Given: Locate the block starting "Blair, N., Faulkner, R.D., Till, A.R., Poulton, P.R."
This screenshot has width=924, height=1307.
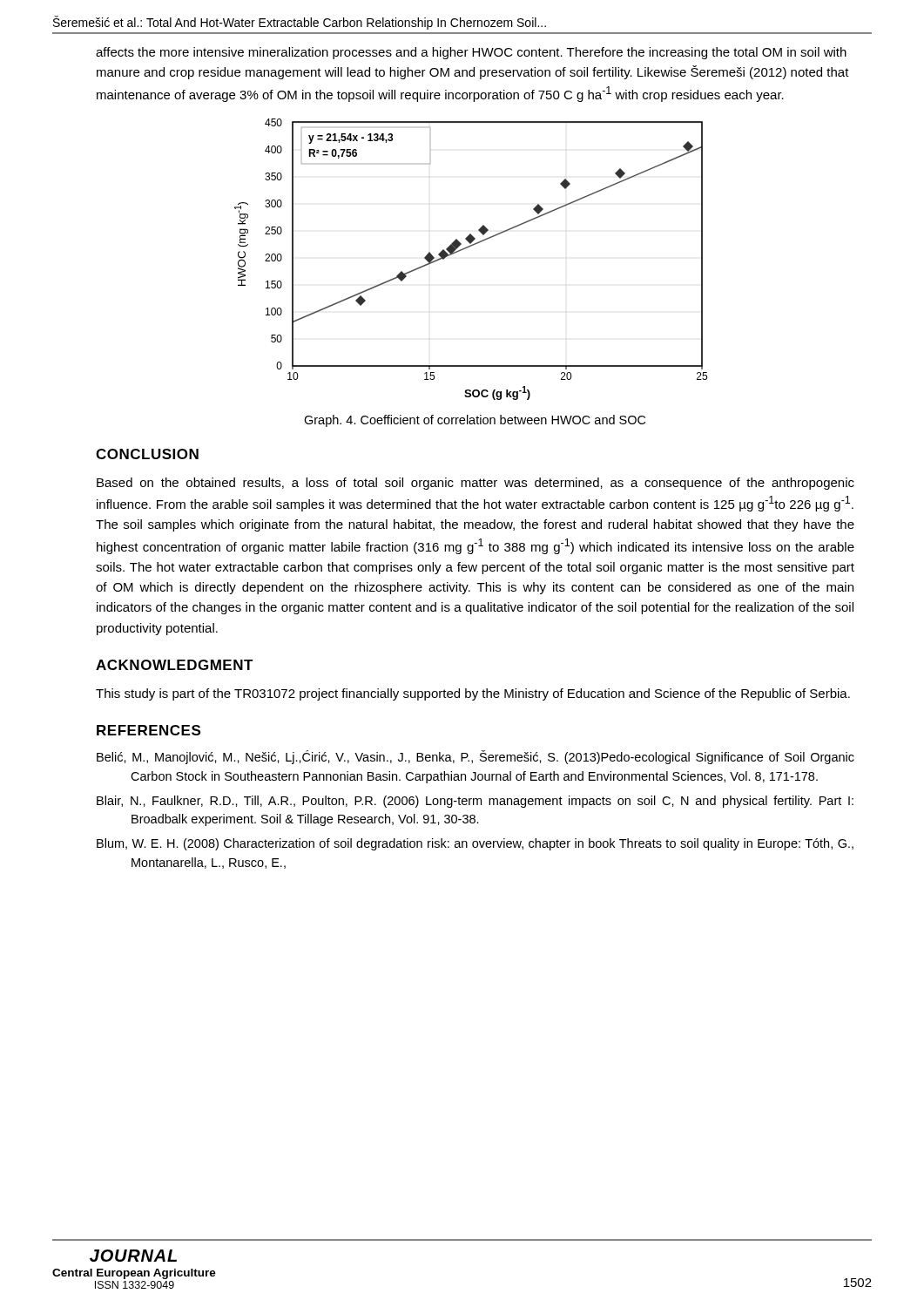Looking at the screenshot, I should [475, 810].
